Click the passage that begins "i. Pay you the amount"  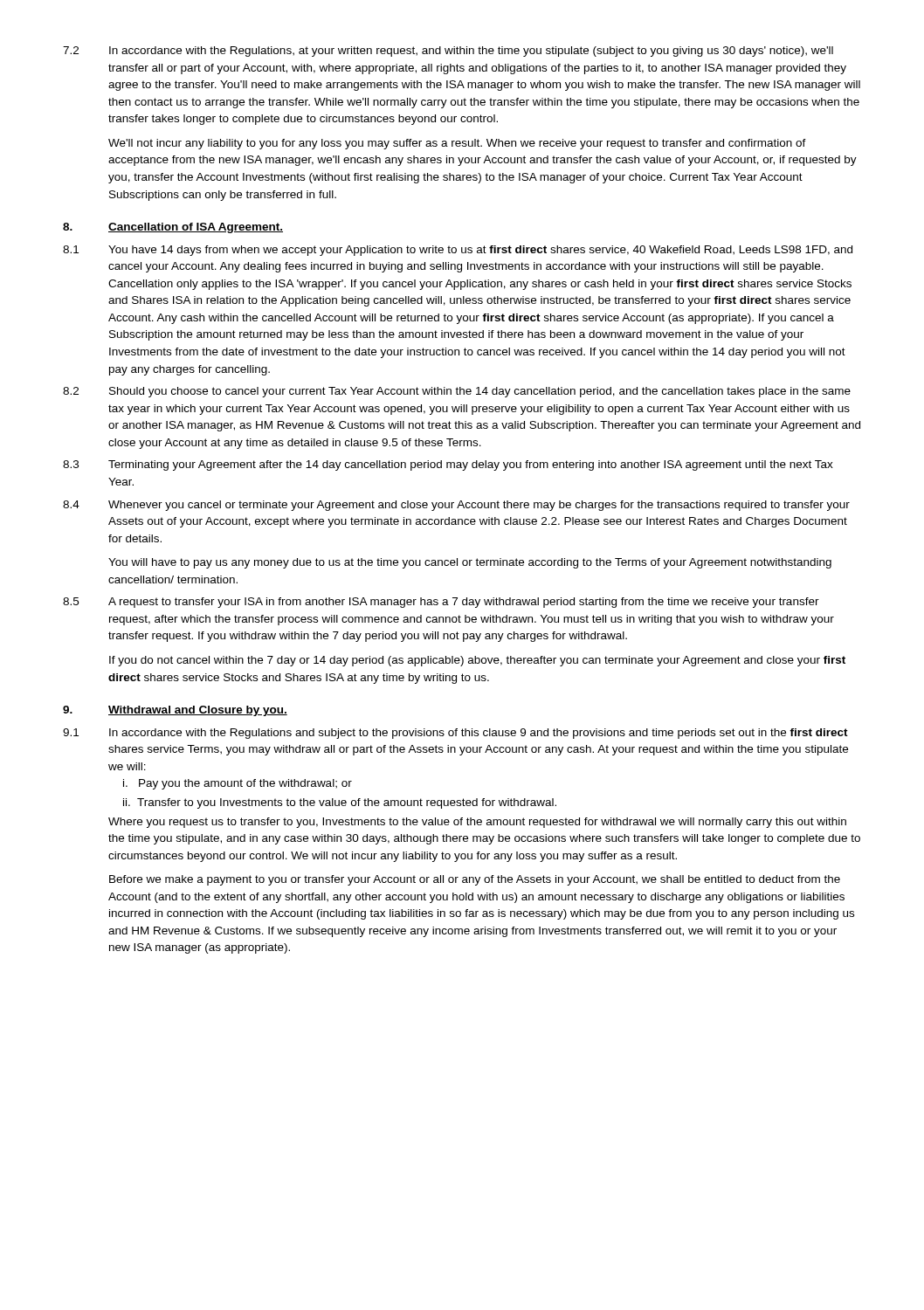click(237, 783)
